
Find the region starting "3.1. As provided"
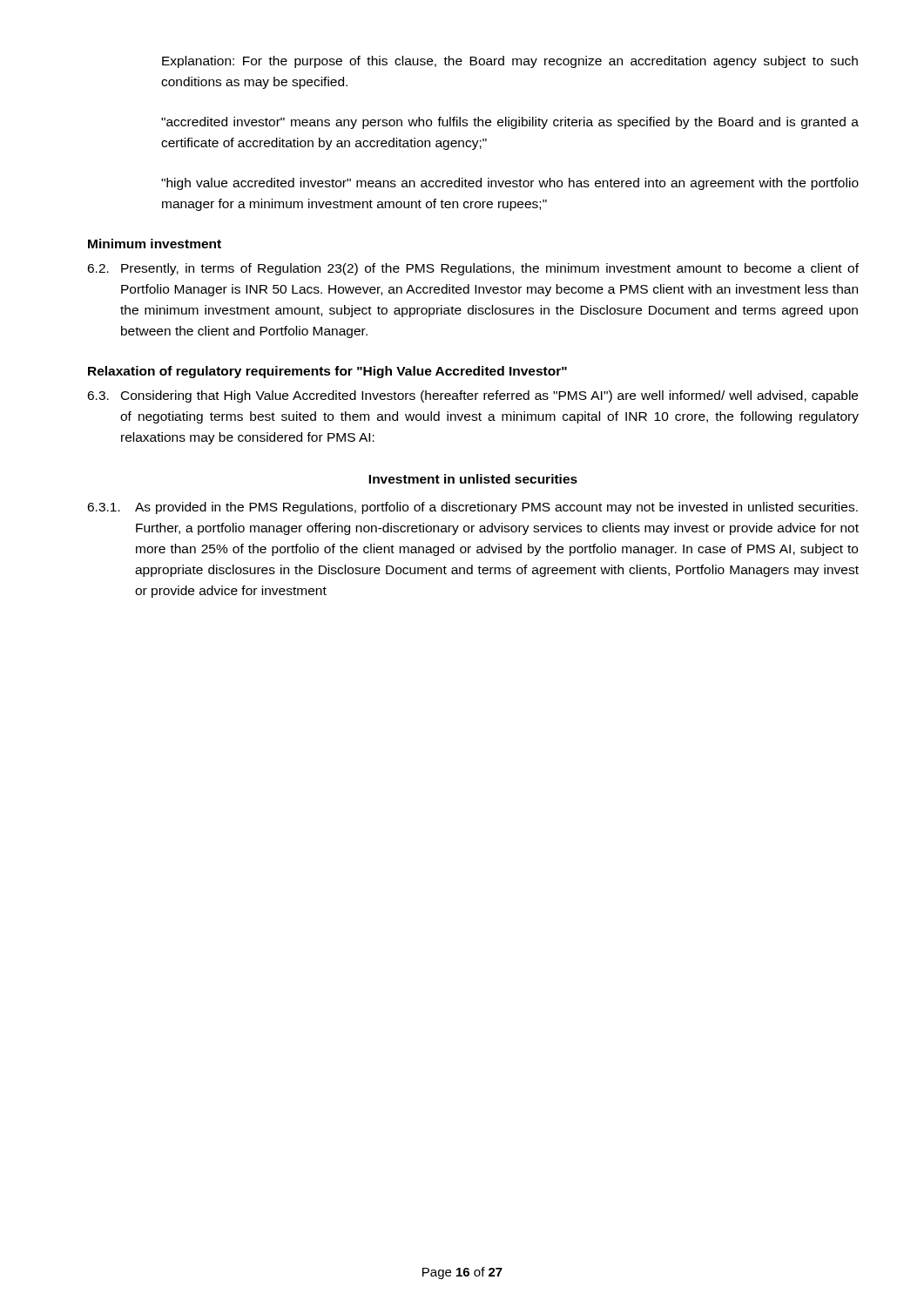(x=473, y=549)
